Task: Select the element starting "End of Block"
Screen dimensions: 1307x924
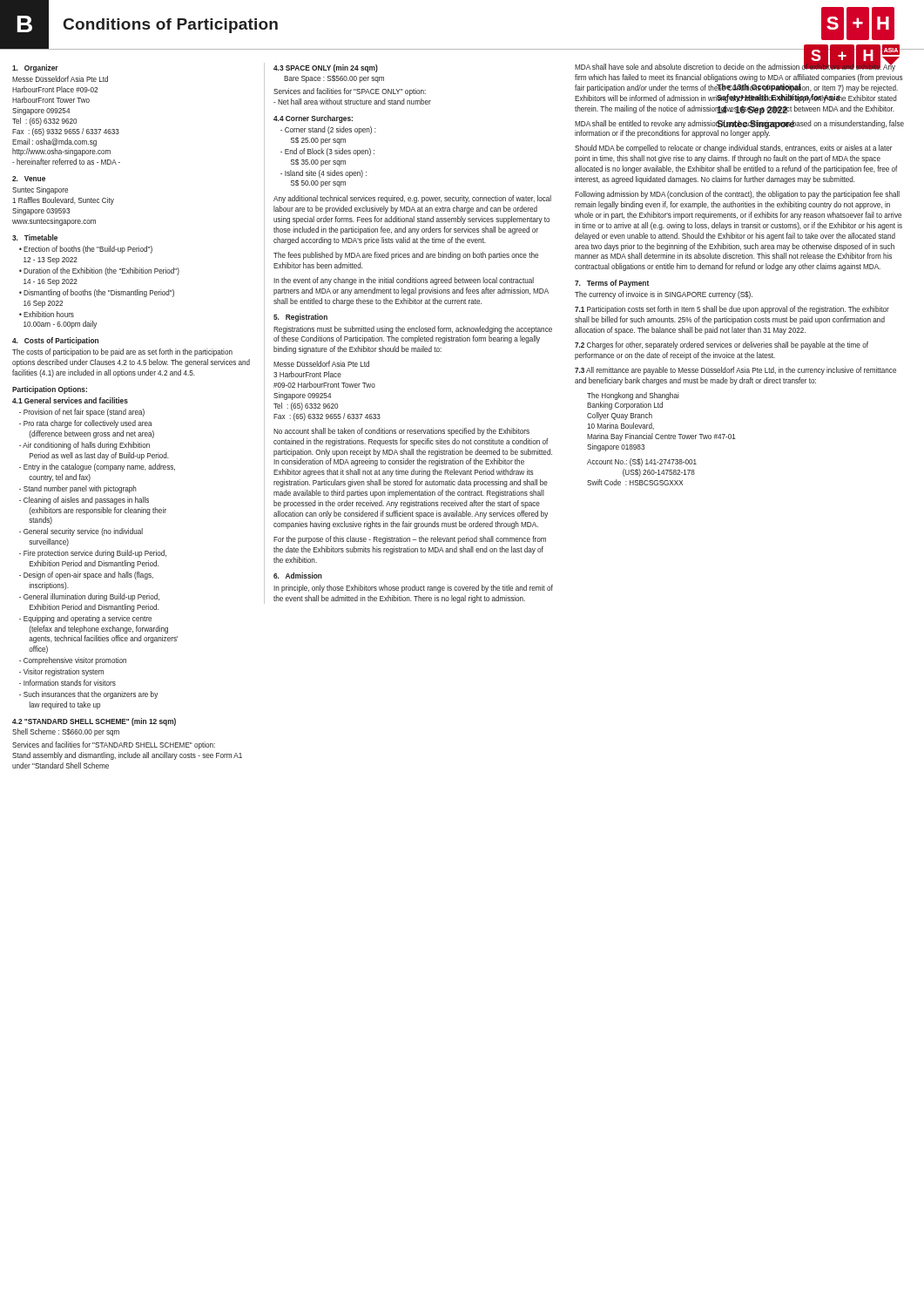Action: [x=325, y=157]
